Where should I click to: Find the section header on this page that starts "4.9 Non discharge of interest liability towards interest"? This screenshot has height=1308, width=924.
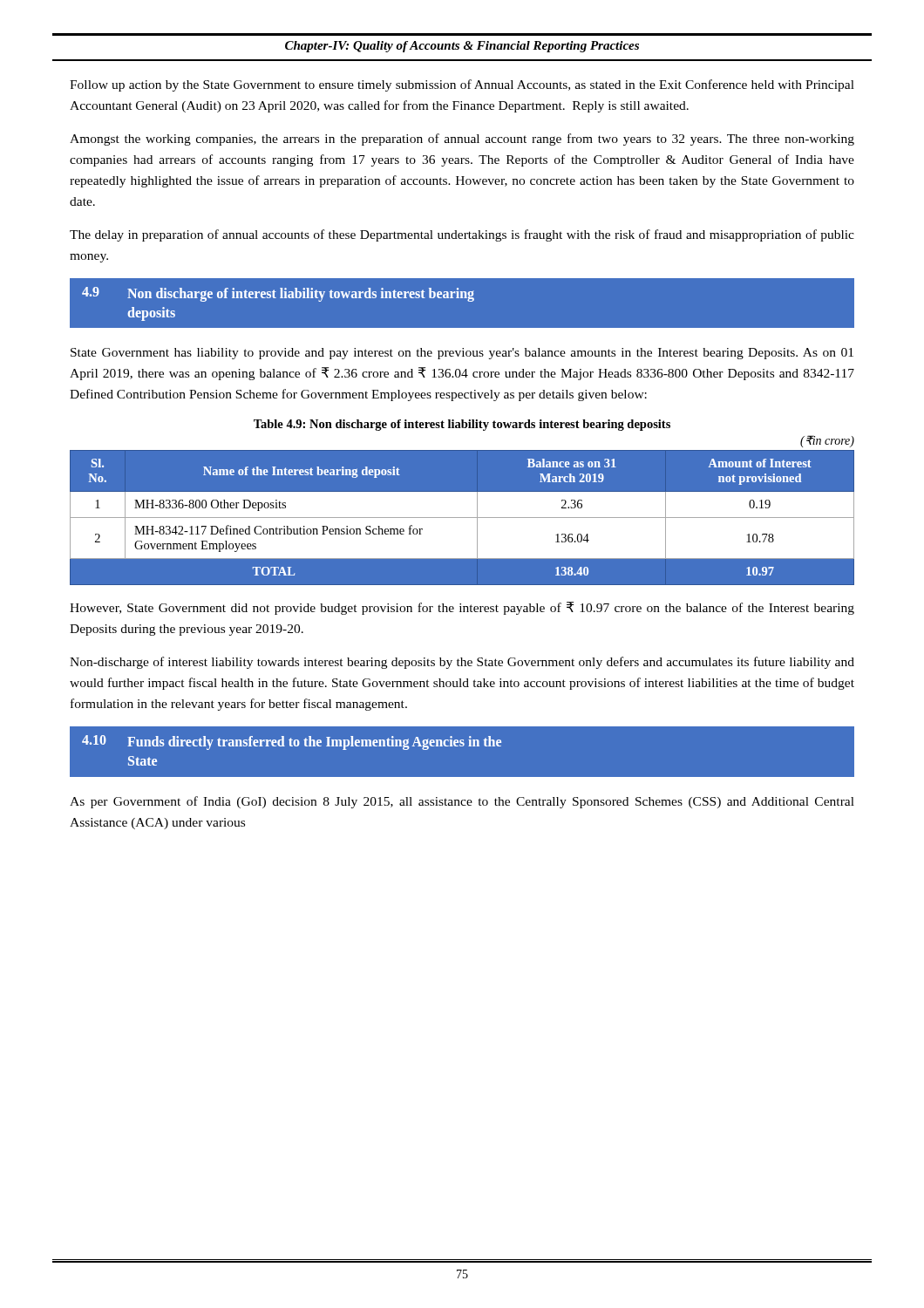click(x=278, y=303)
